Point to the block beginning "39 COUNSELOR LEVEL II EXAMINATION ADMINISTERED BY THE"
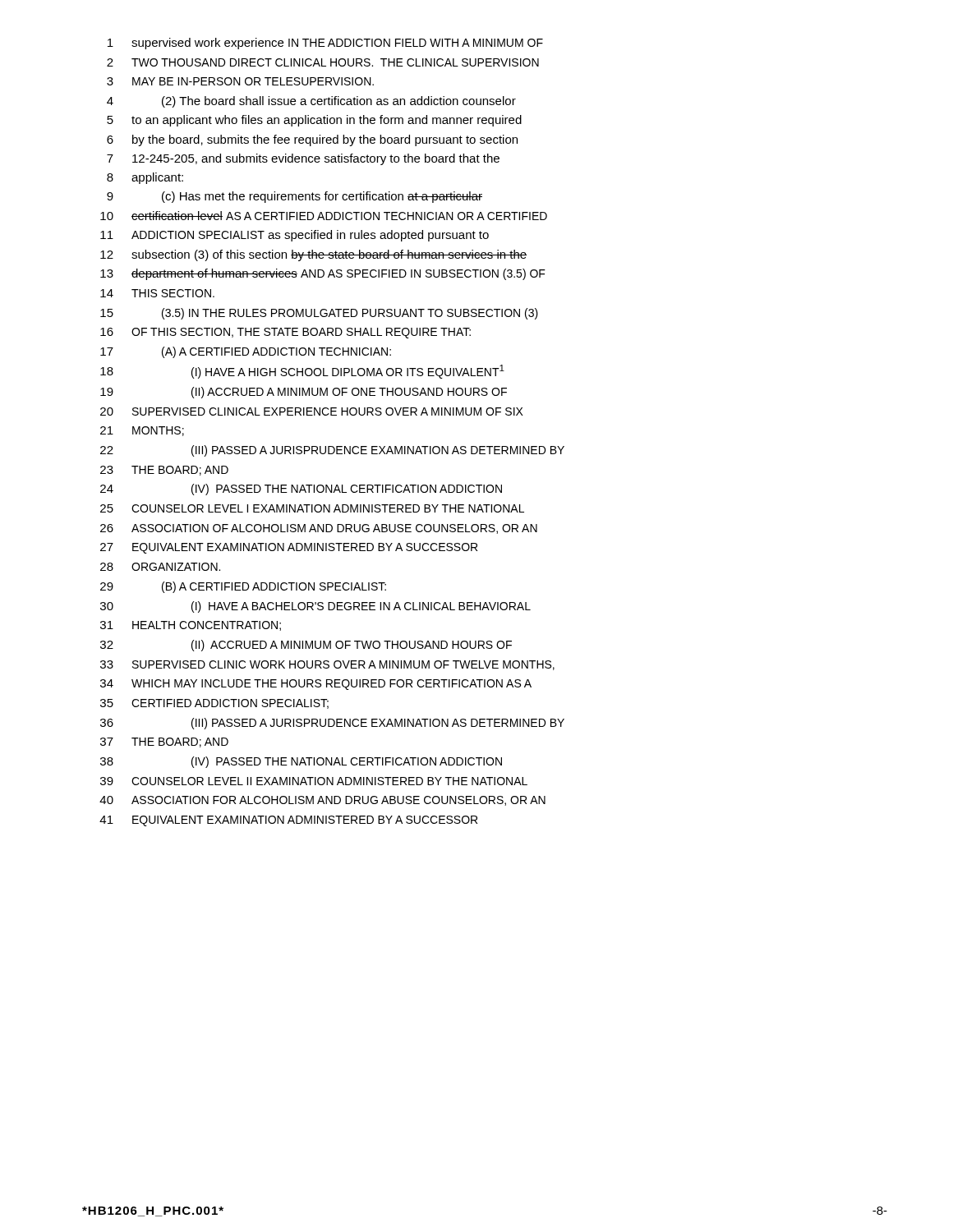Viewport: 953px width, 1232px height. 485,781
